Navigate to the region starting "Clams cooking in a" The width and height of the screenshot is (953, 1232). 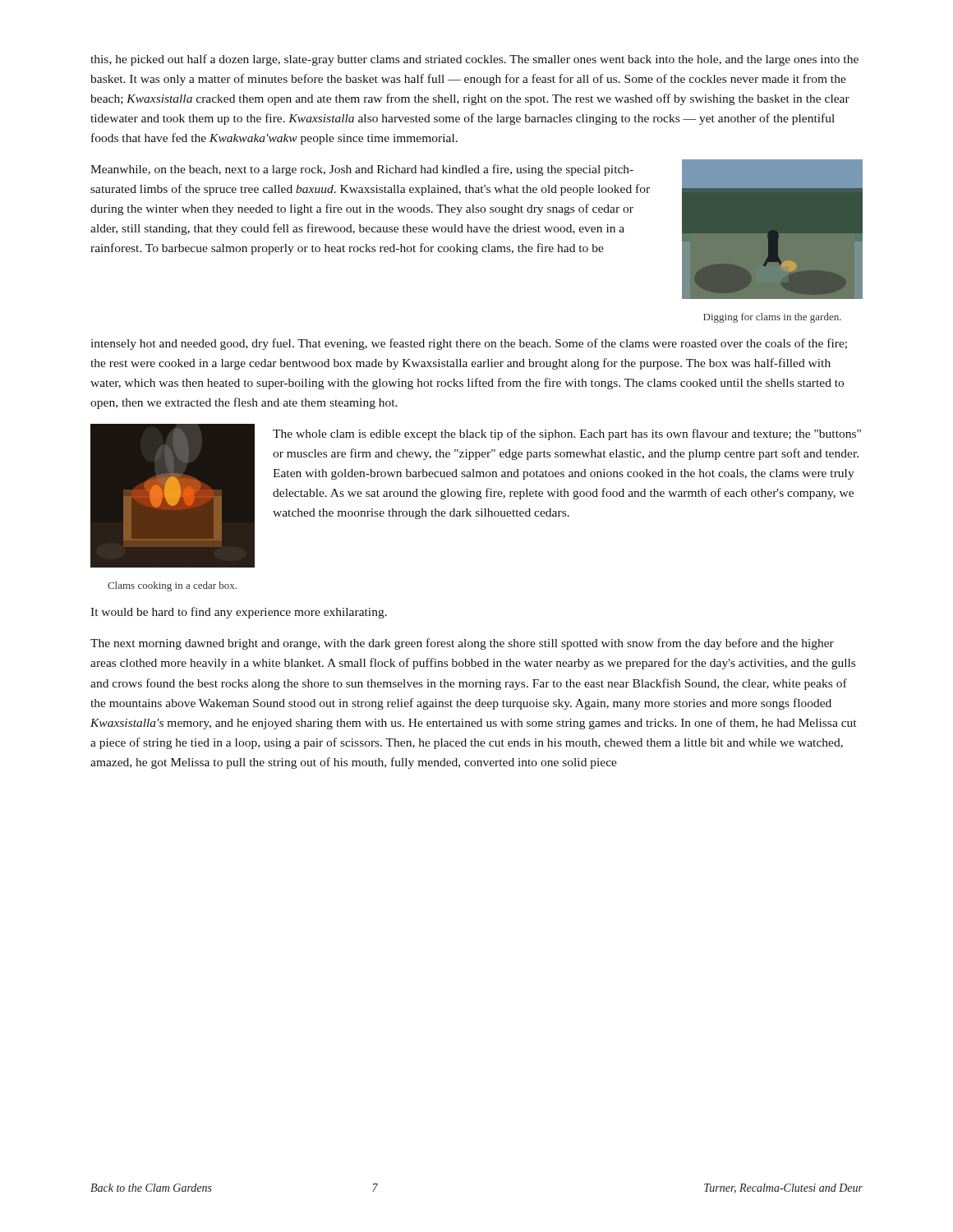(173, 585)
